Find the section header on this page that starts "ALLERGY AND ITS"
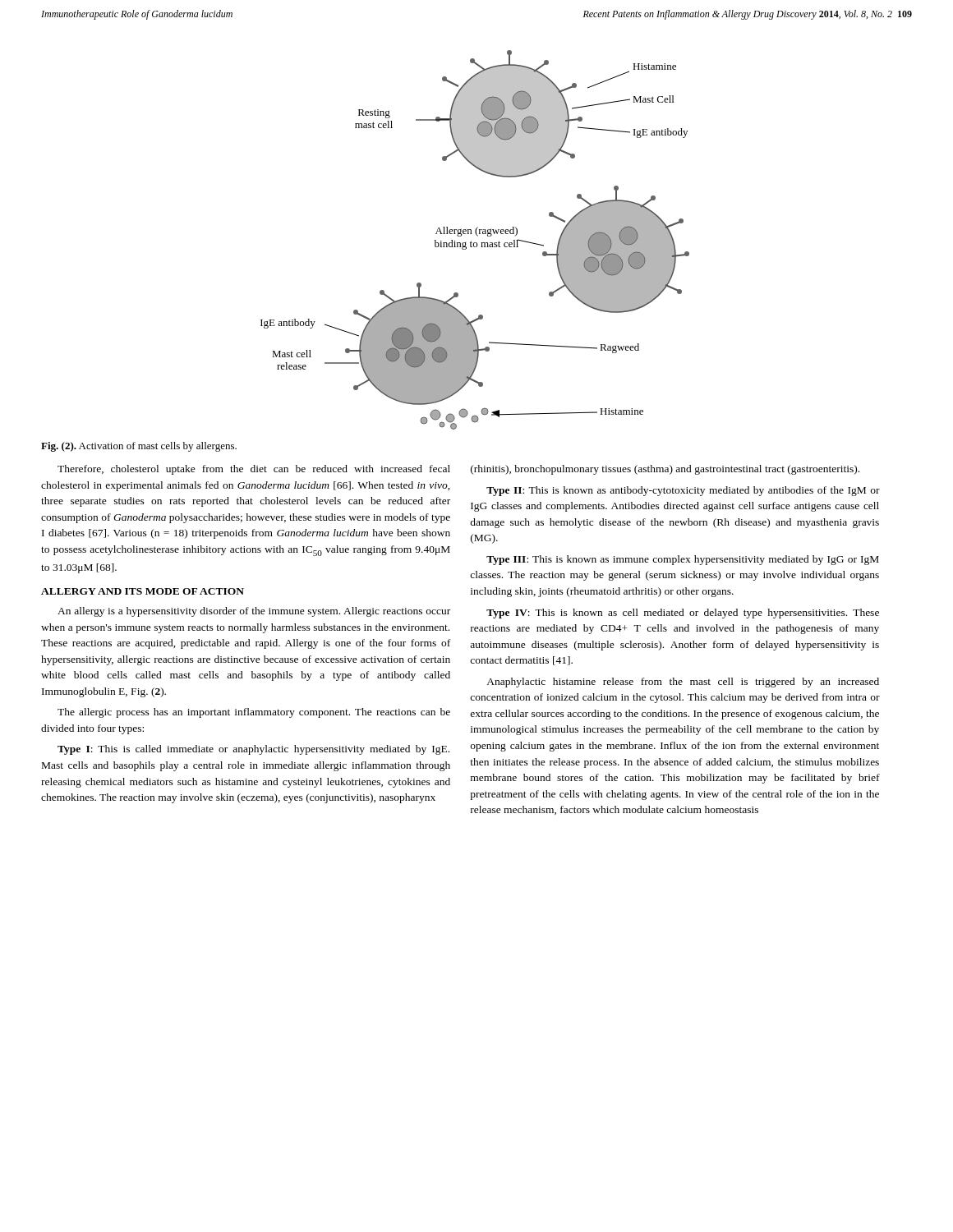Viewport: 953px width, 1232px height. (143, 591)
